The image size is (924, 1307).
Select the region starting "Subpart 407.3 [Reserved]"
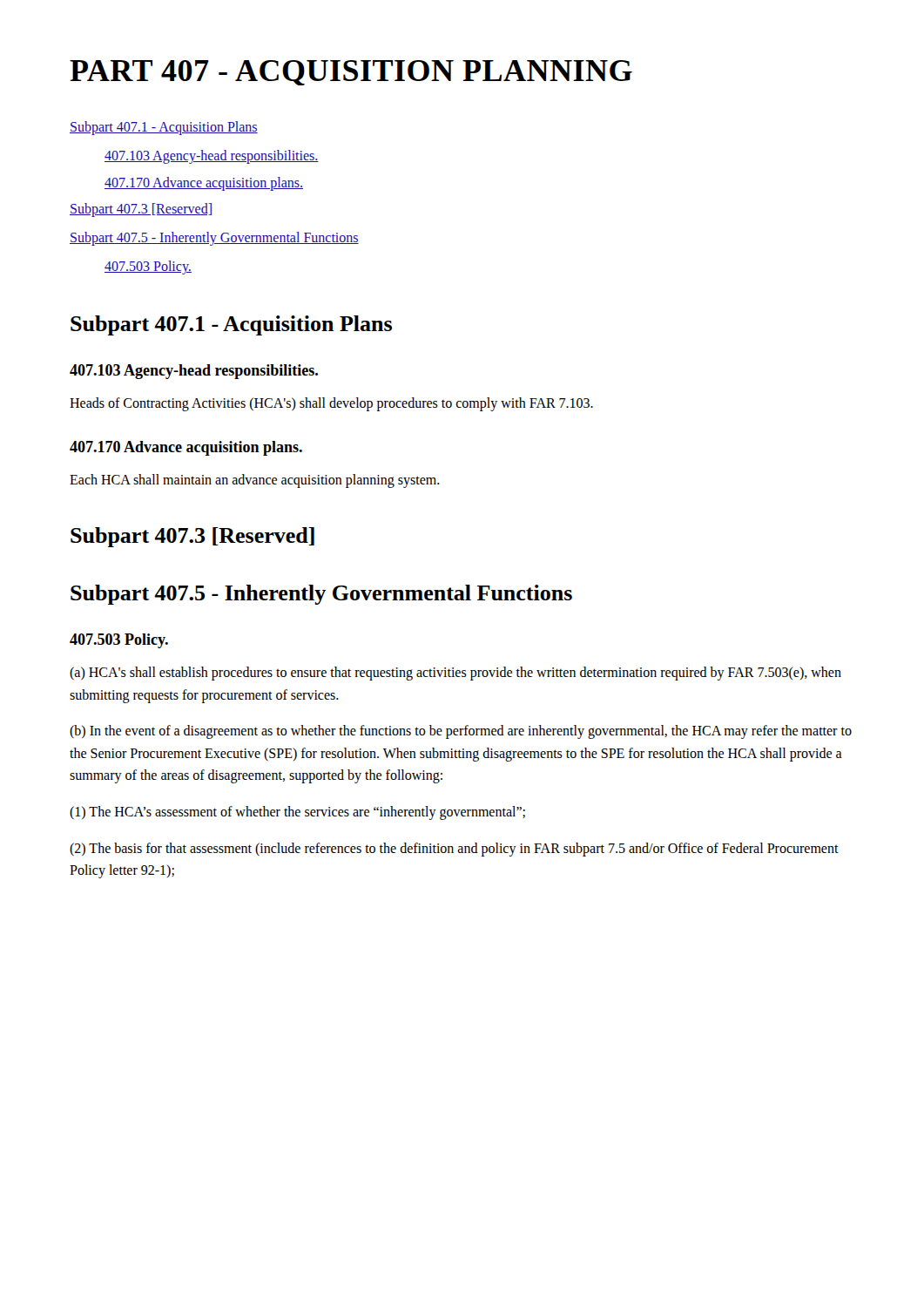pyautogui.click(x=192, y=537)
